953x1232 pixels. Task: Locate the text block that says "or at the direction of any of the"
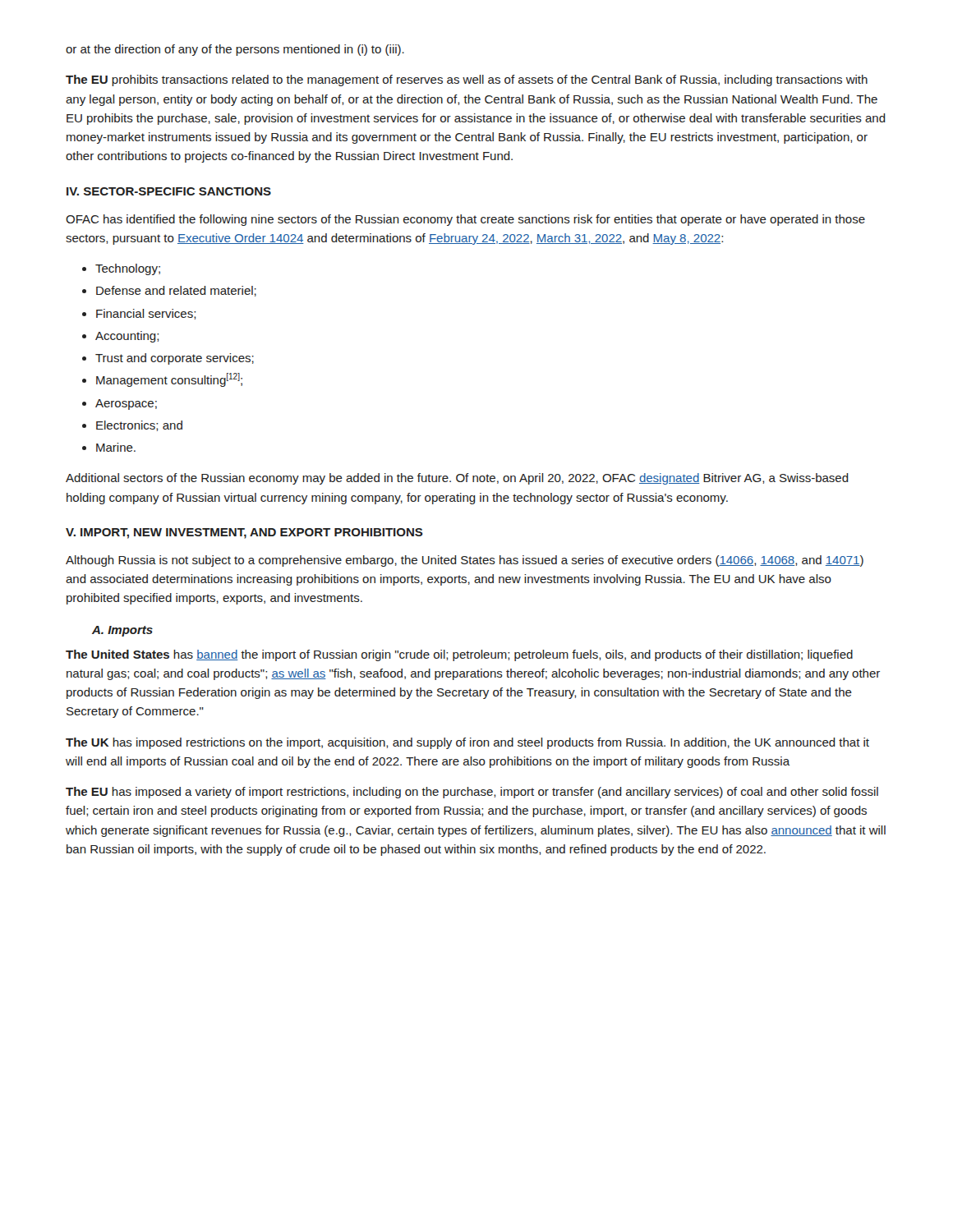pos(235,50)
